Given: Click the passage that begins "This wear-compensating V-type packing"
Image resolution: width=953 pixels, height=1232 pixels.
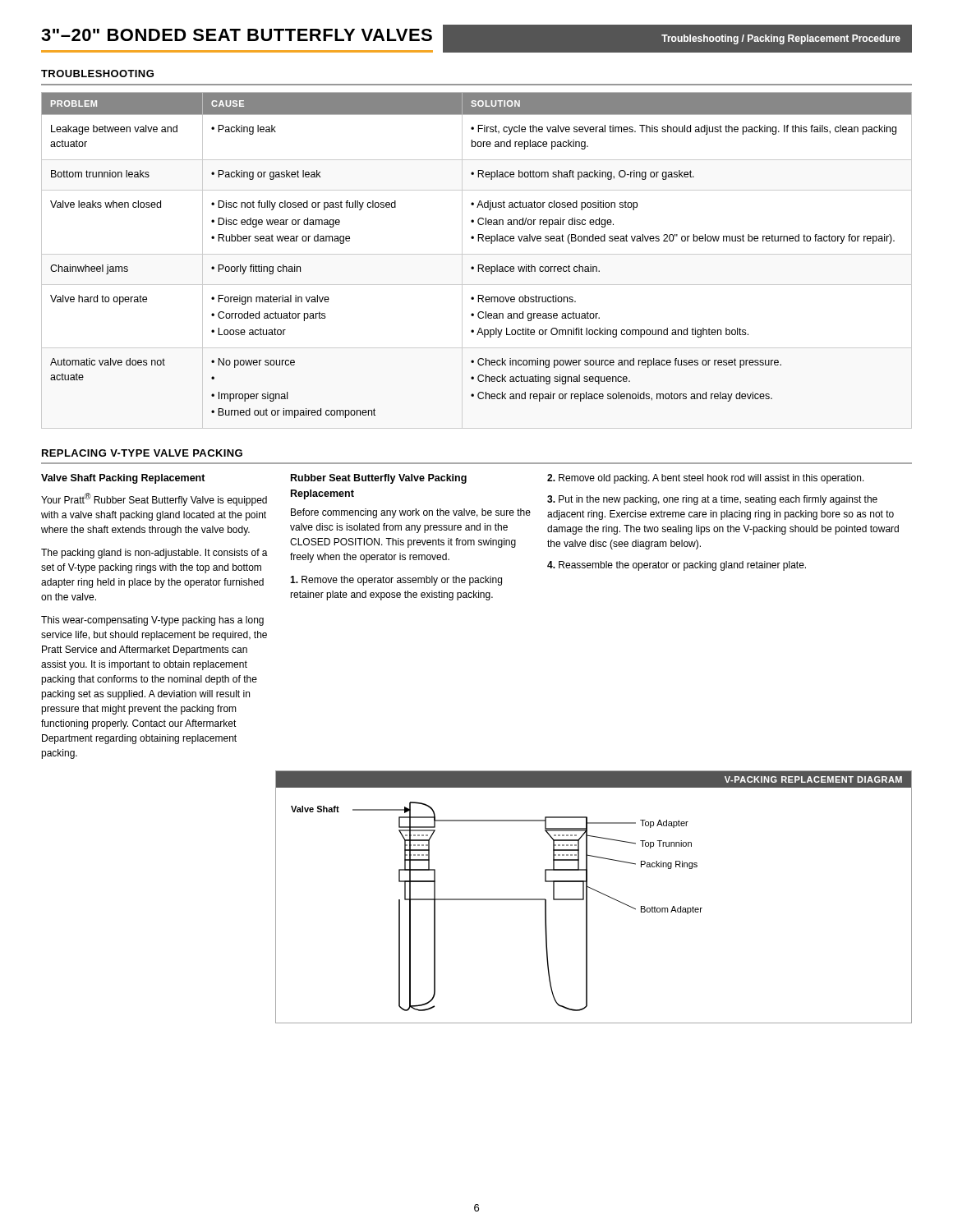Looking at the screenshot, I should pos(154,686).
